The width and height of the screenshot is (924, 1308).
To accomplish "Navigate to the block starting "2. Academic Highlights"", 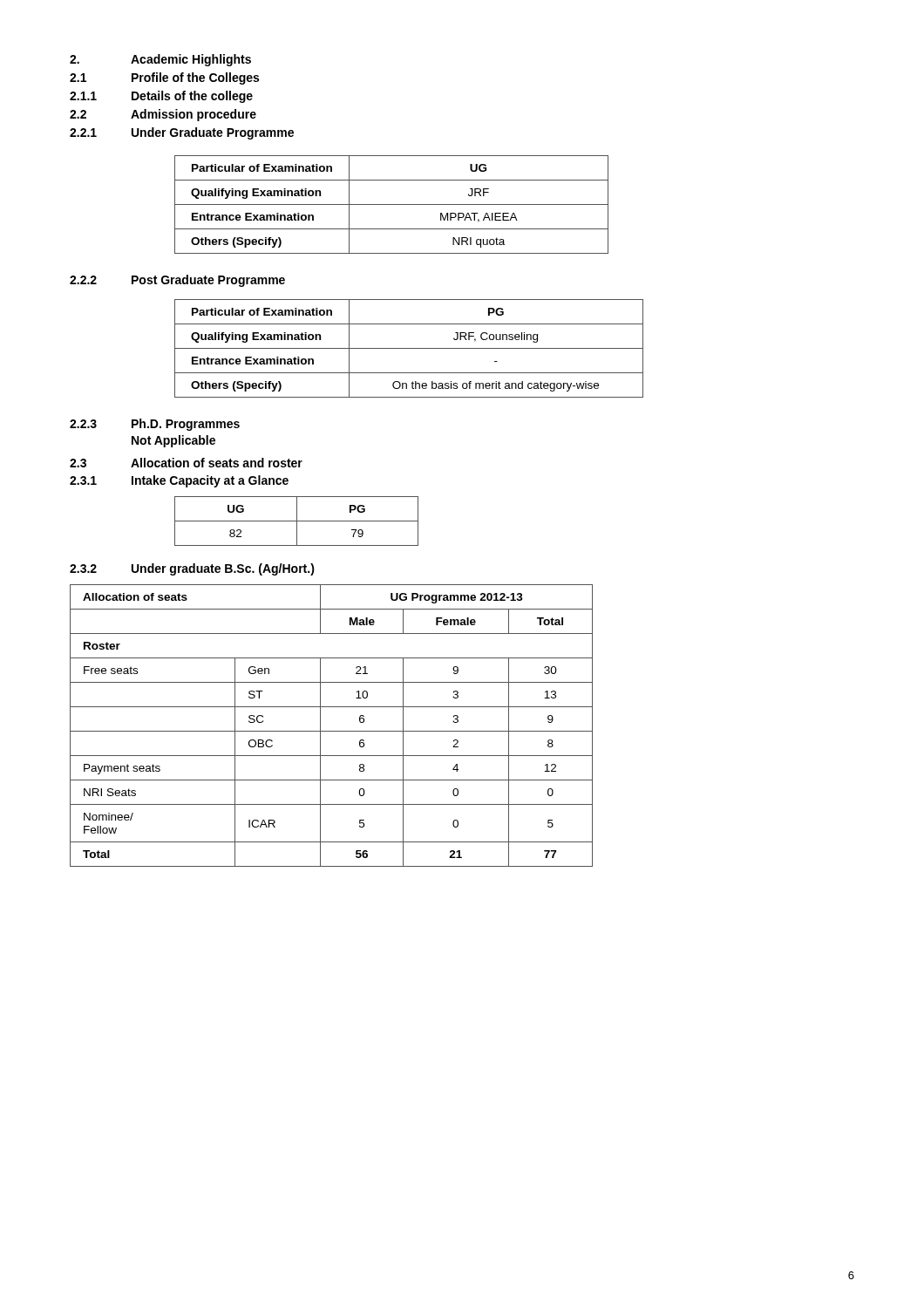I will coord(161,59).
